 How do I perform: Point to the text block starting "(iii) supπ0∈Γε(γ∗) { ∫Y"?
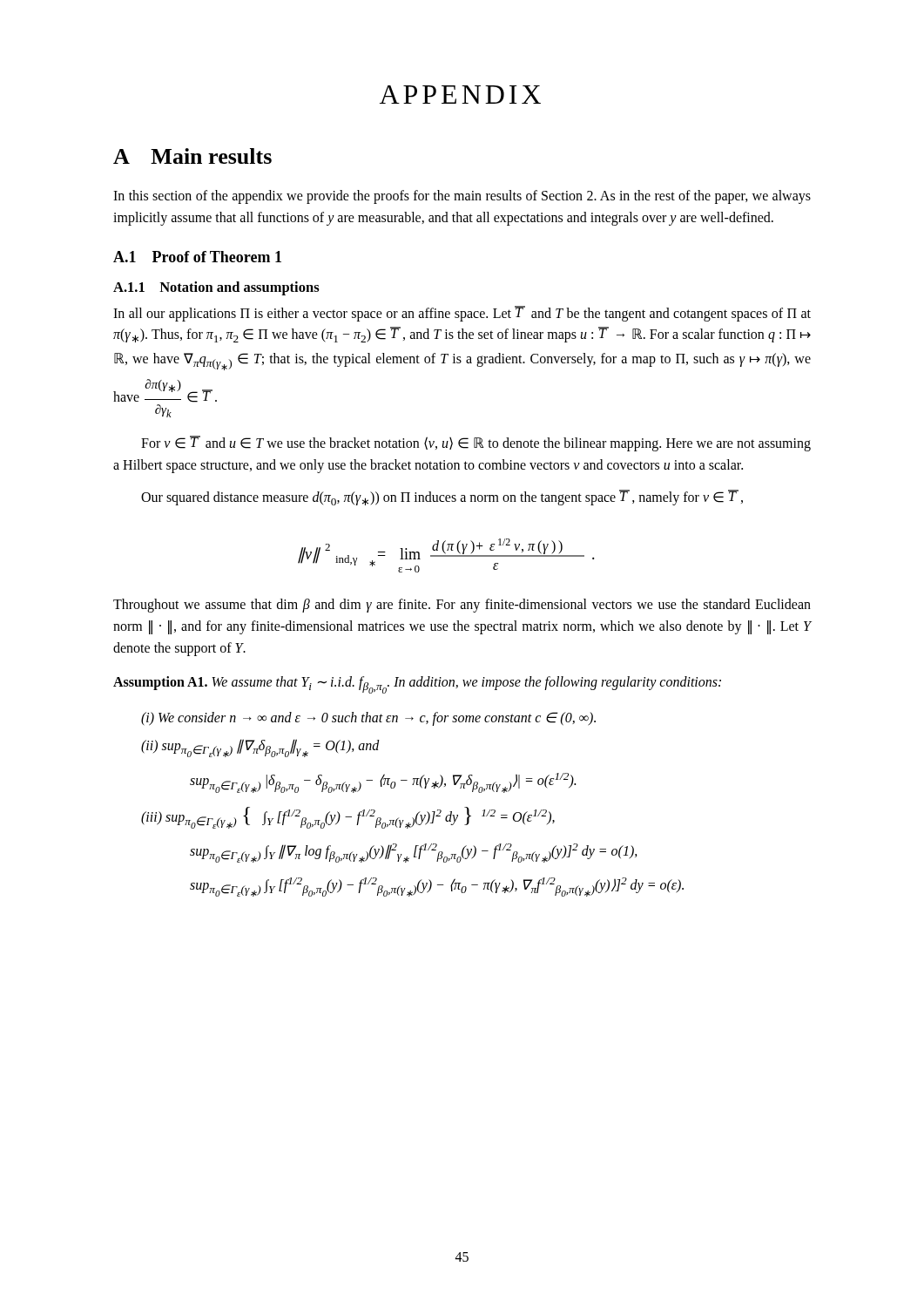(x=462, y=852)
